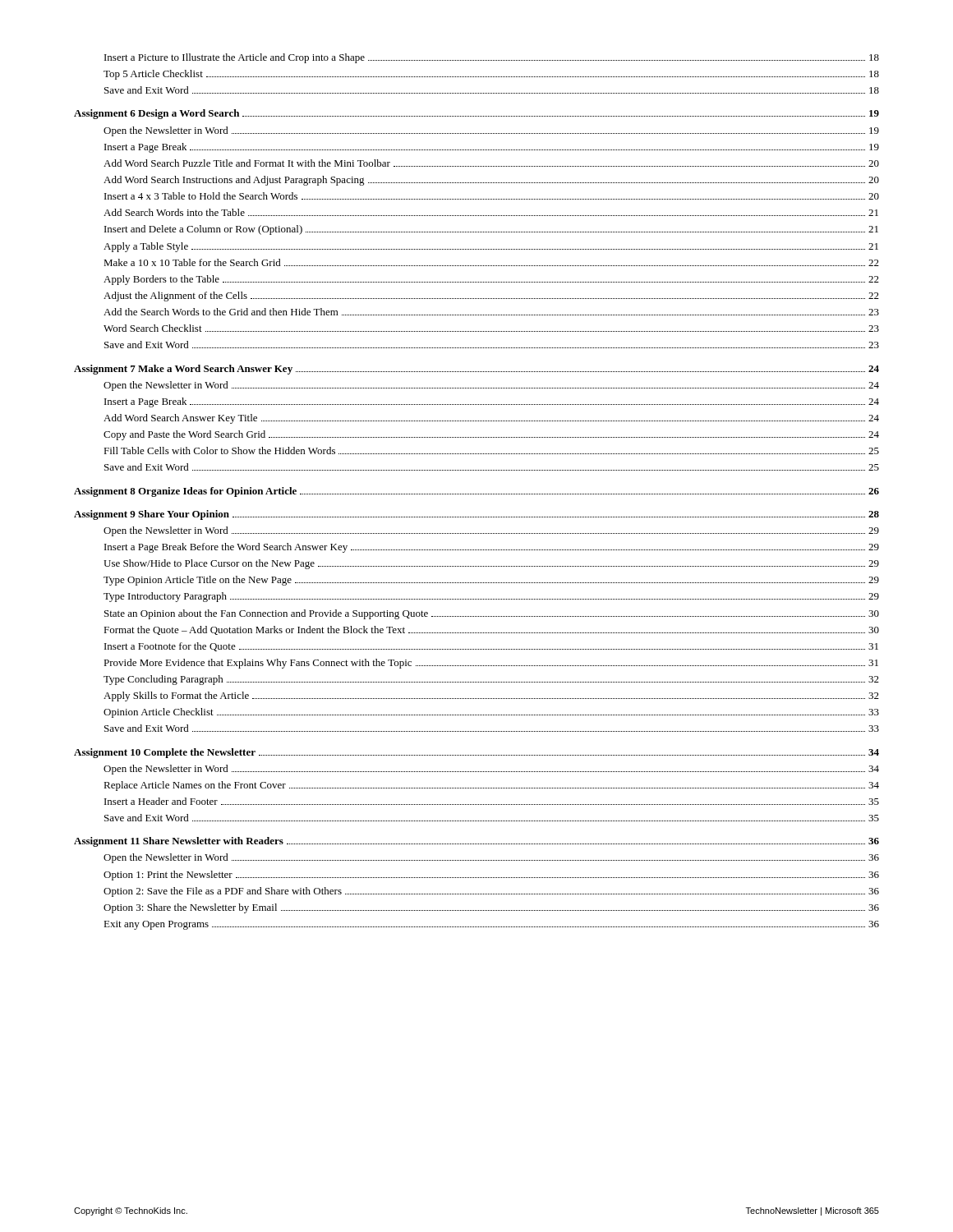Image resolution: width=953 pixels, height=1232 pixels.
Task: Click where it says "Open the Newsletter in Word 36"
Action: click(491, 858)
